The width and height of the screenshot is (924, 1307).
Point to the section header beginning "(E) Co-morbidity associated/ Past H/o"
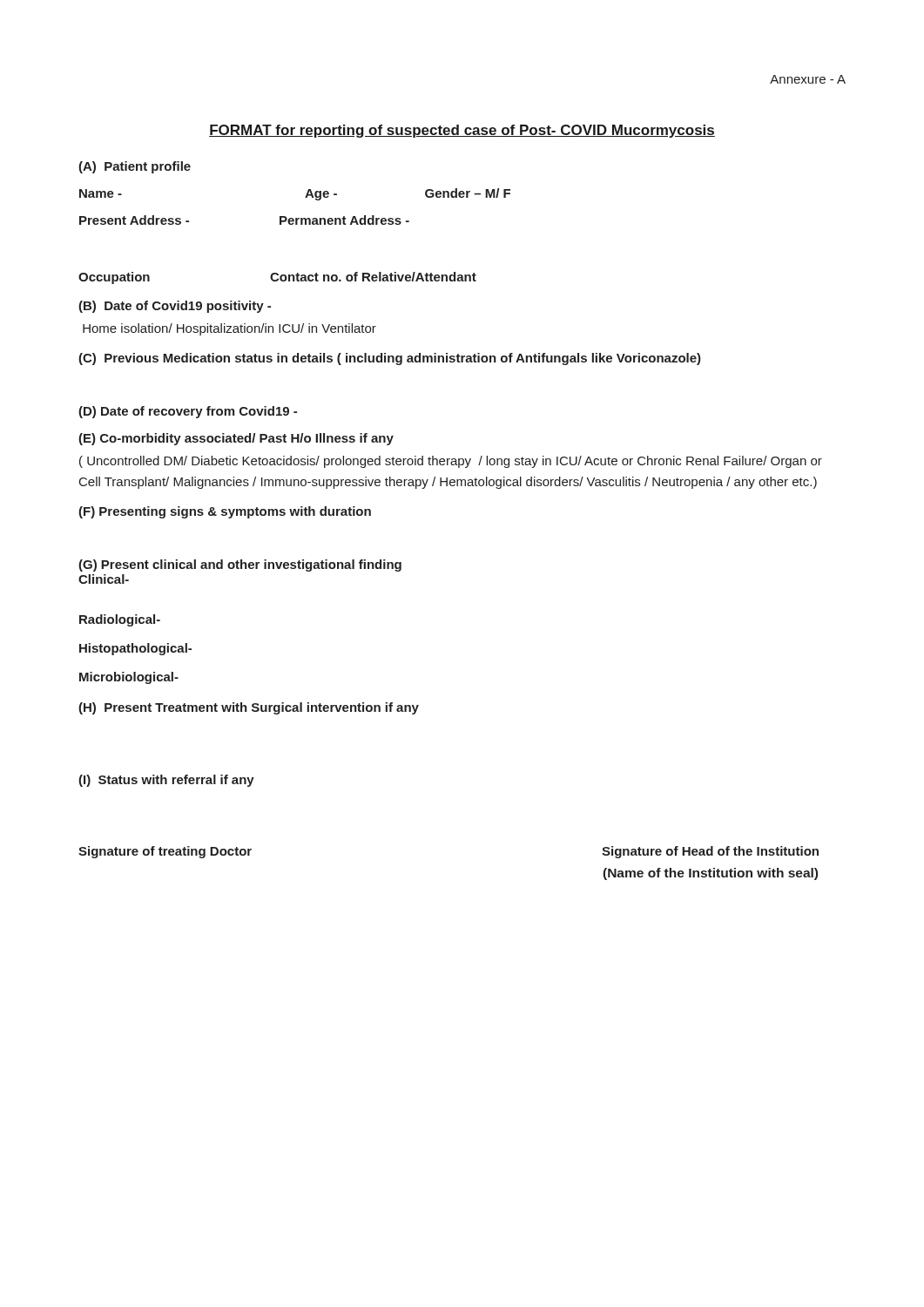(236, 438)
